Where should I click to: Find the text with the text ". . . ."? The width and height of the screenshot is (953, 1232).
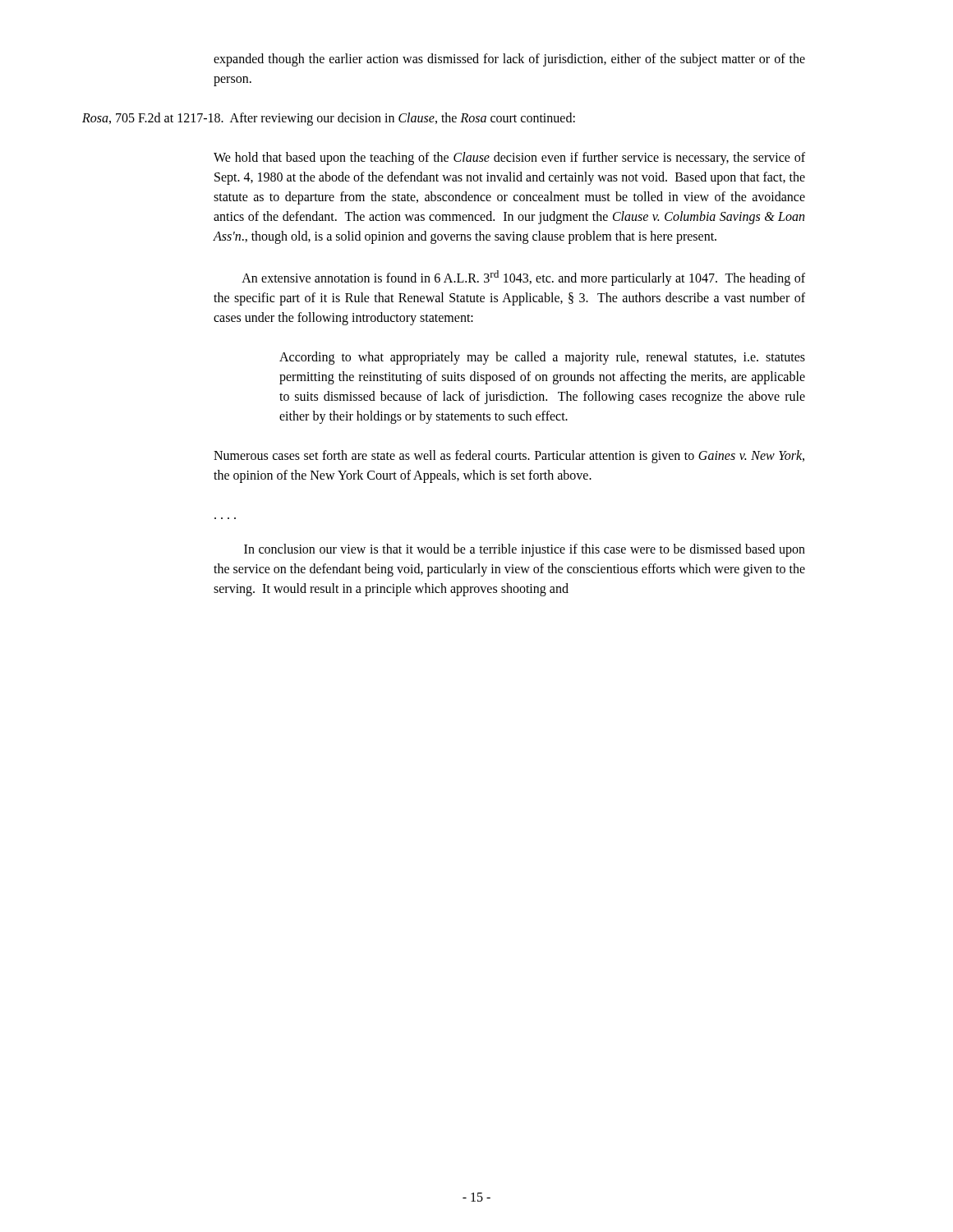click(x=225, y=515)
